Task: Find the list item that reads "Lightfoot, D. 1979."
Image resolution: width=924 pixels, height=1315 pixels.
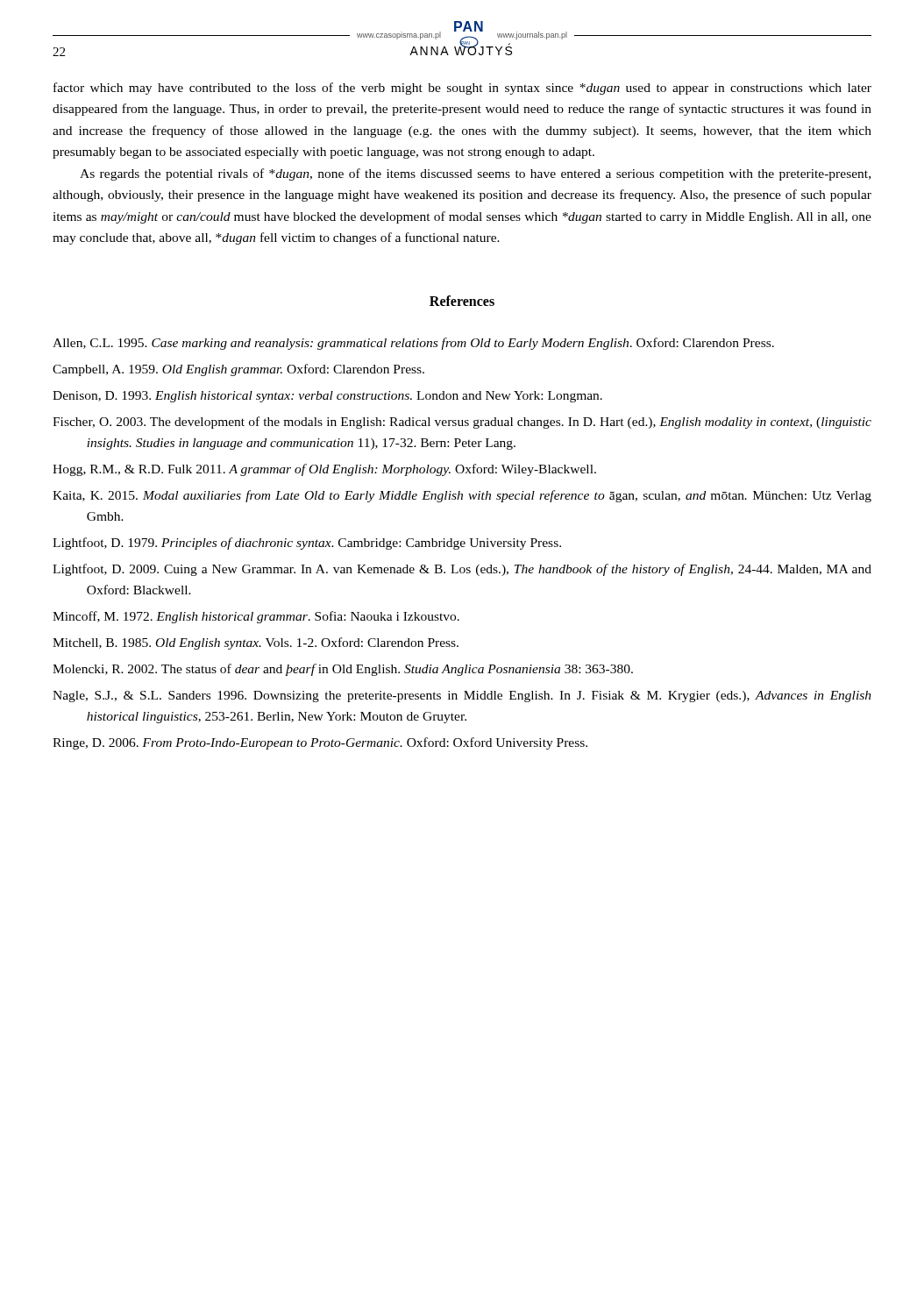Action: tap(307, 542)
